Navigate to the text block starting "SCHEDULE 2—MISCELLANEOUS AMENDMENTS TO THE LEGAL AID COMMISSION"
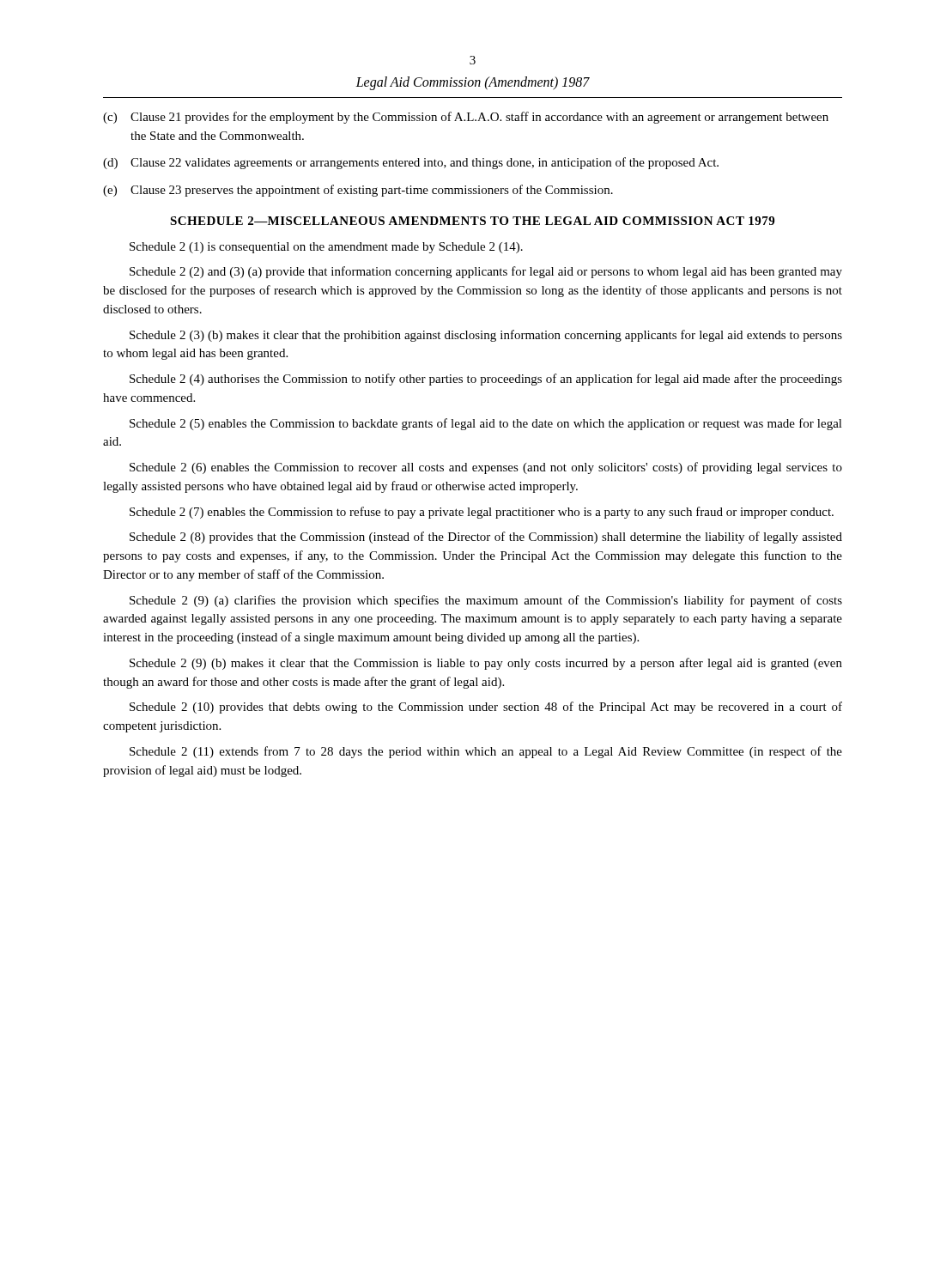The height and width of the screenshot is (1288, 928). coord(473,221)
